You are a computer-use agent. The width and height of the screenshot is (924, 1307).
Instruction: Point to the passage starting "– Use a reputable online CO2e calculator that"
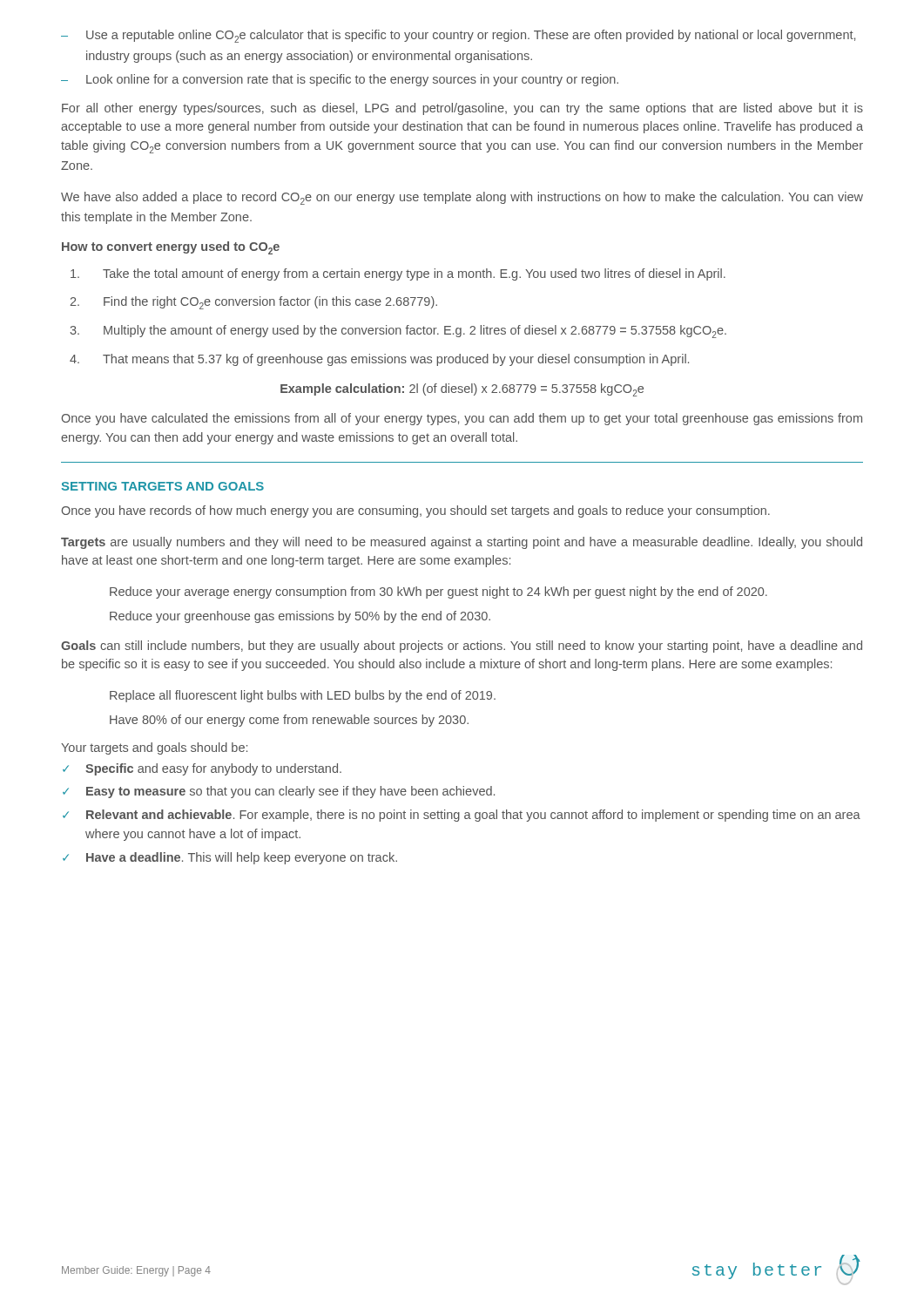[462, 46]
